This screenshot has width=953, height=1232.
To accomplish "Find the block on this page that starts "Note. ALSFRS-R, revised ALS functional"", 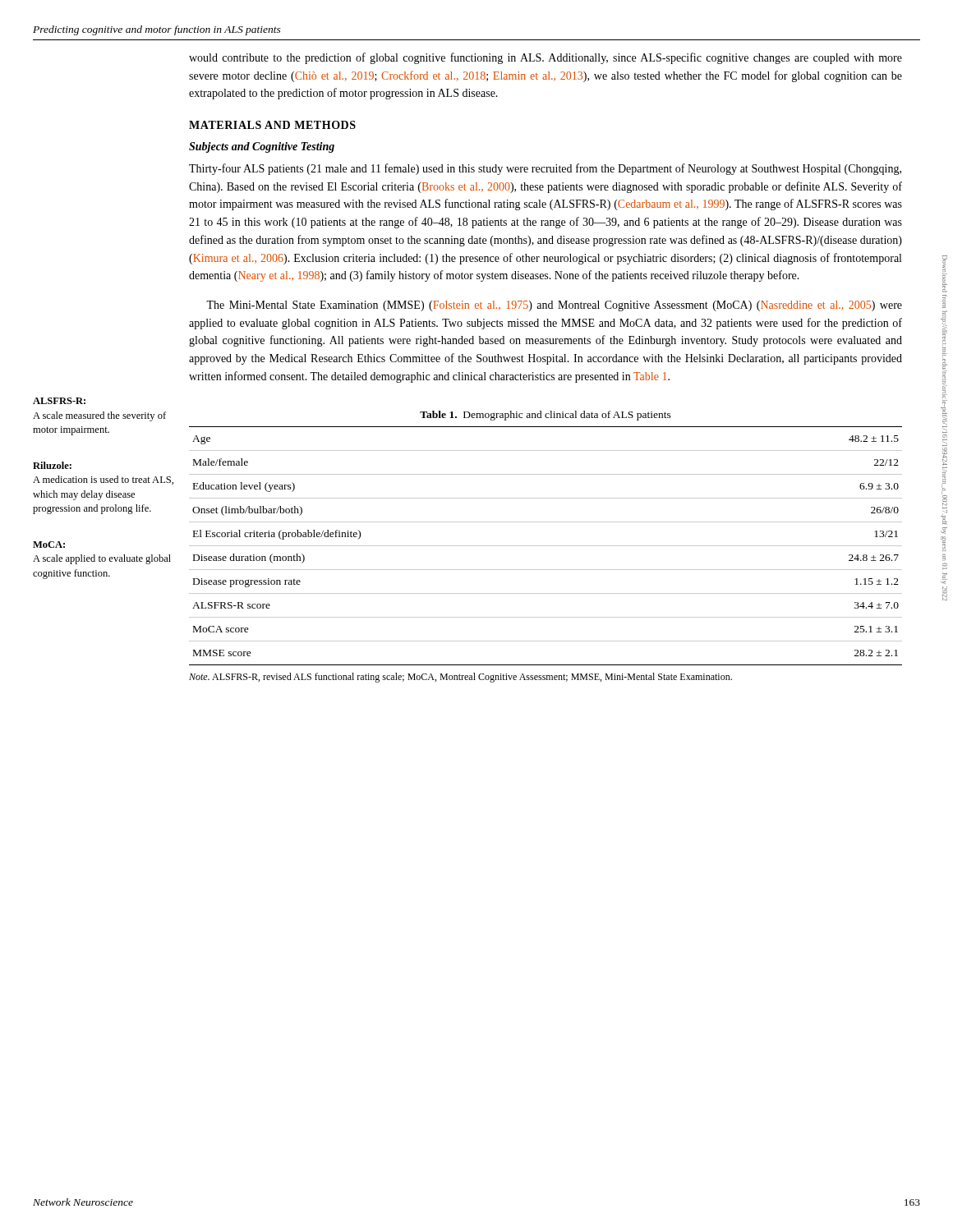I will click(461, 677).
